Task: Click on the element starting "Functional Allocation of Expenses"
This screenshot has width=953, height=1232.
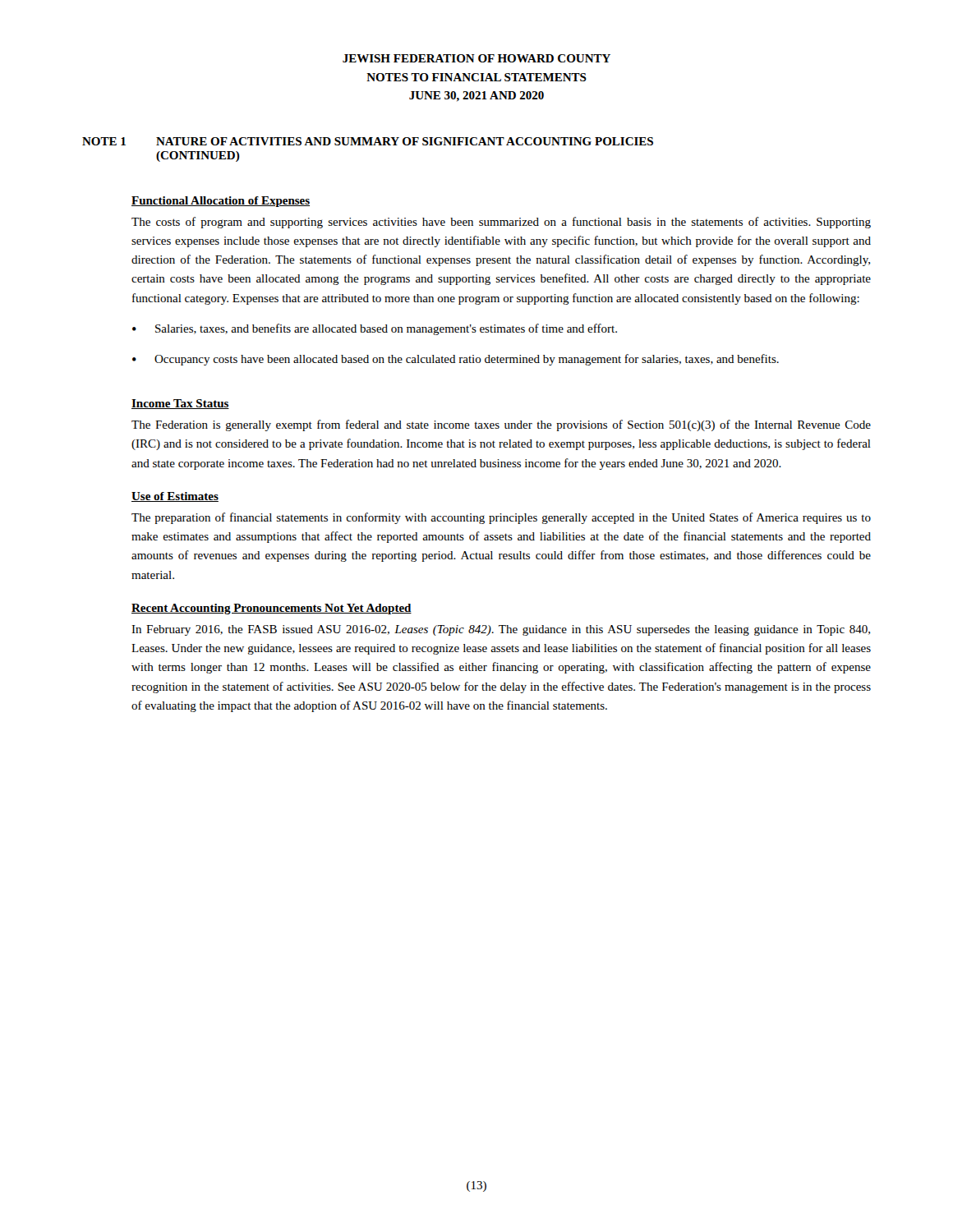Action: pyautogui.click(x=221, y=200)
